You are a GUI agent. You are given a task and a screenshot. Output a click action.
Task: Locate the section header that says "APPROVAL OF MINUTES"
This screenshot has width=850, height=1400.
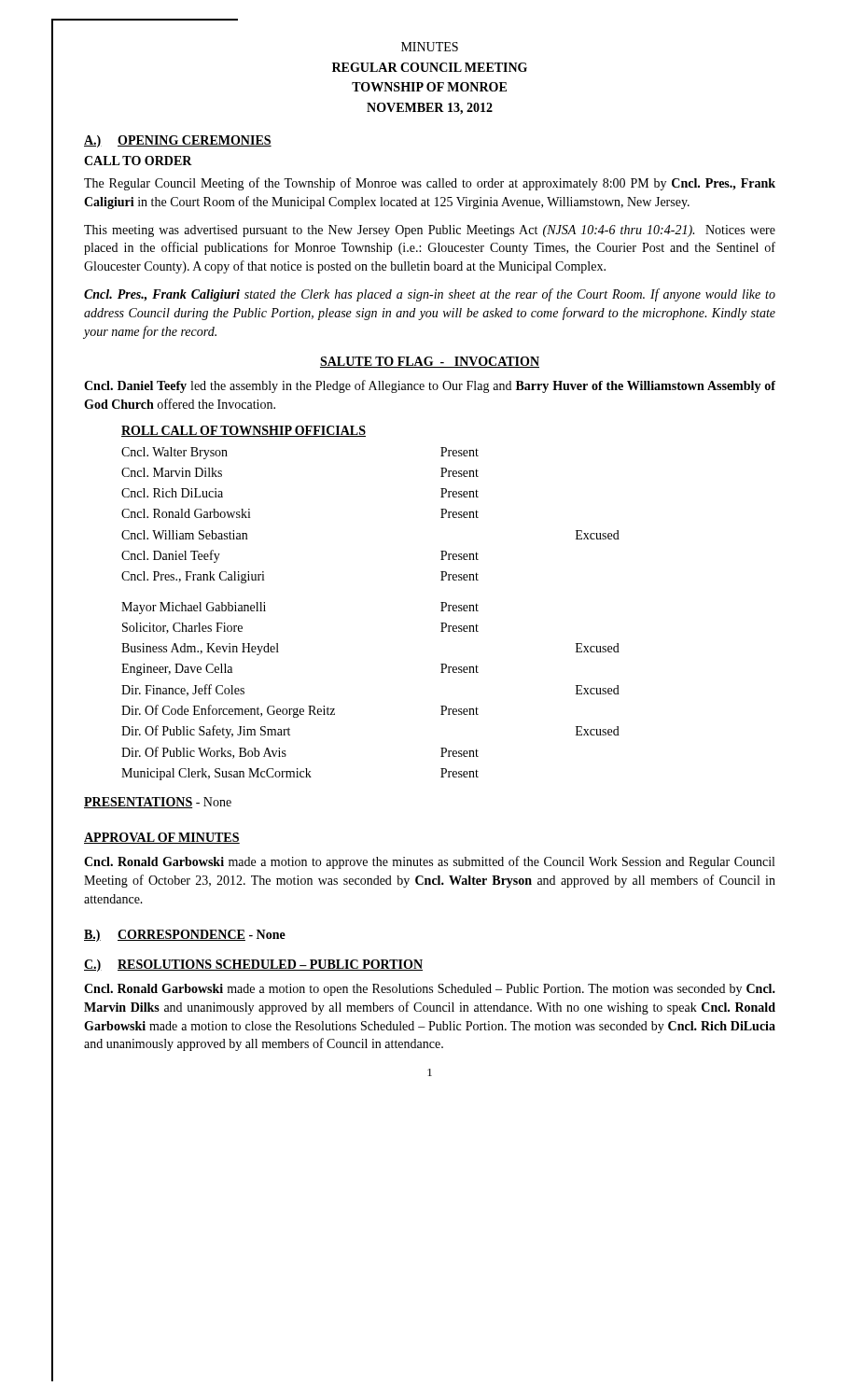click(162, 838)
